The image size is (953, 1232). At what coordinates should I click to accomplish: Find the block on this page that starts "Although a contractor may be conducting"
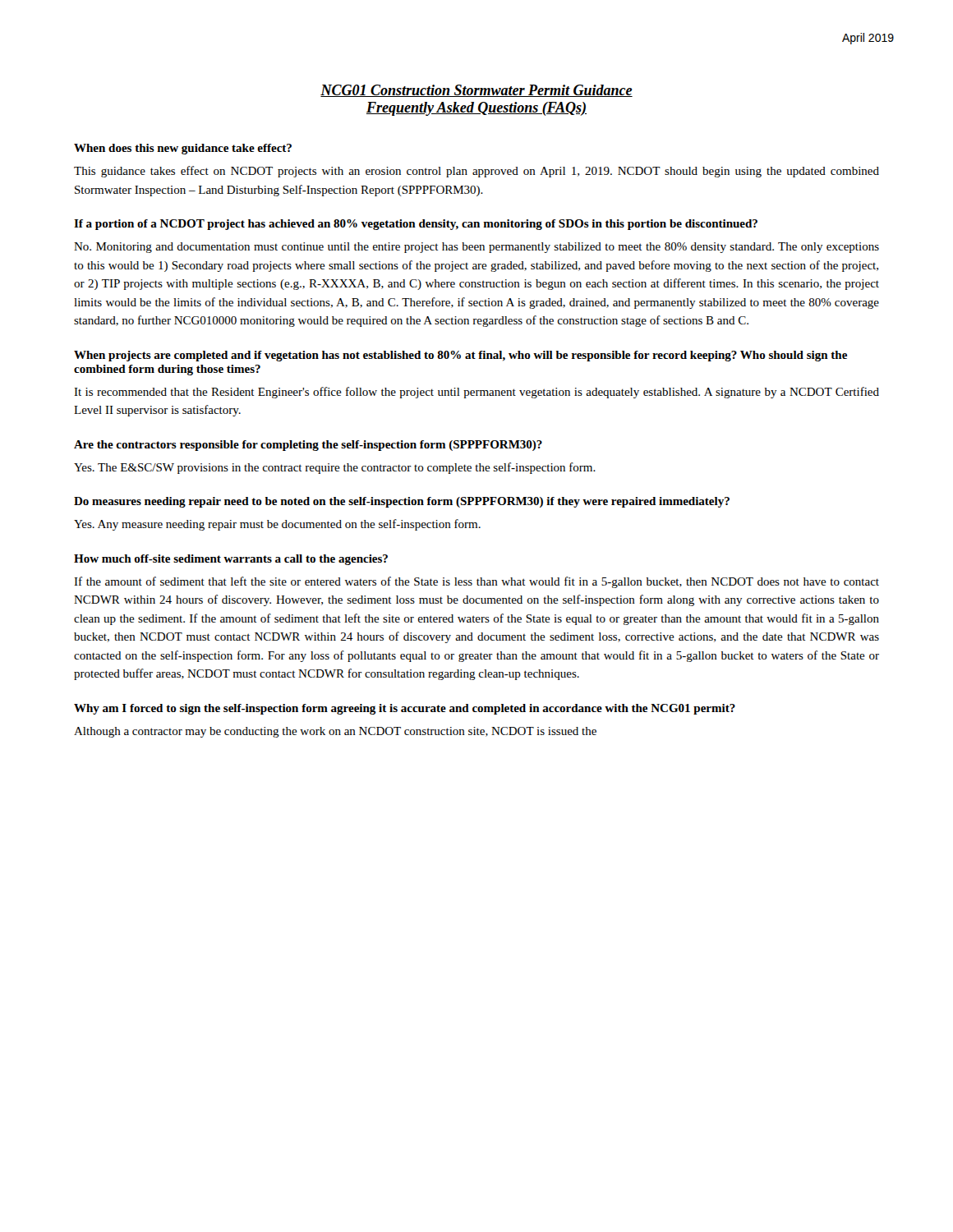(x=335, y=731)
